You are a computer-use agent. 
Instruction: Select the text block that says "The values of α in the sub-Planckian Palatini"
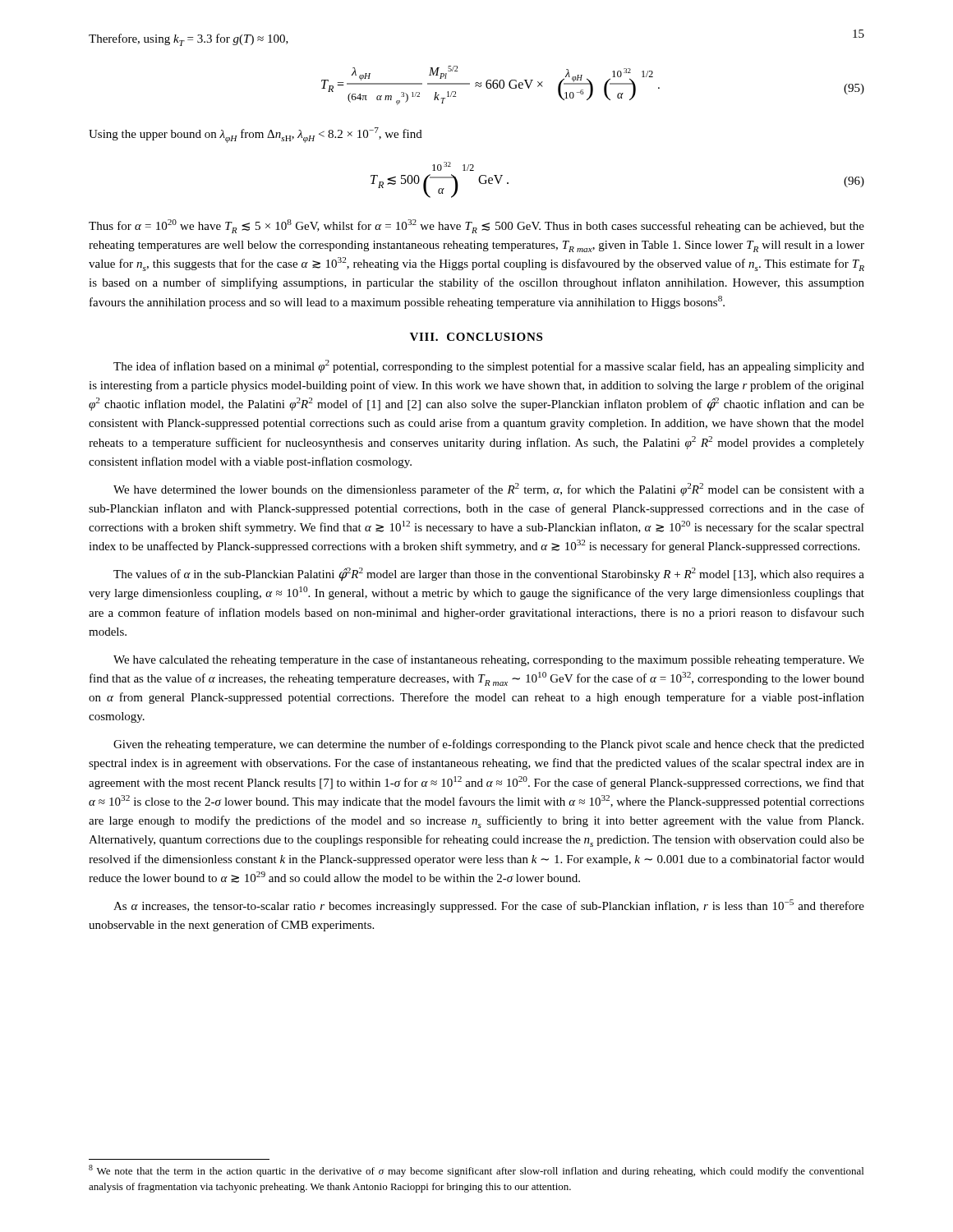(x=476, y=603)
